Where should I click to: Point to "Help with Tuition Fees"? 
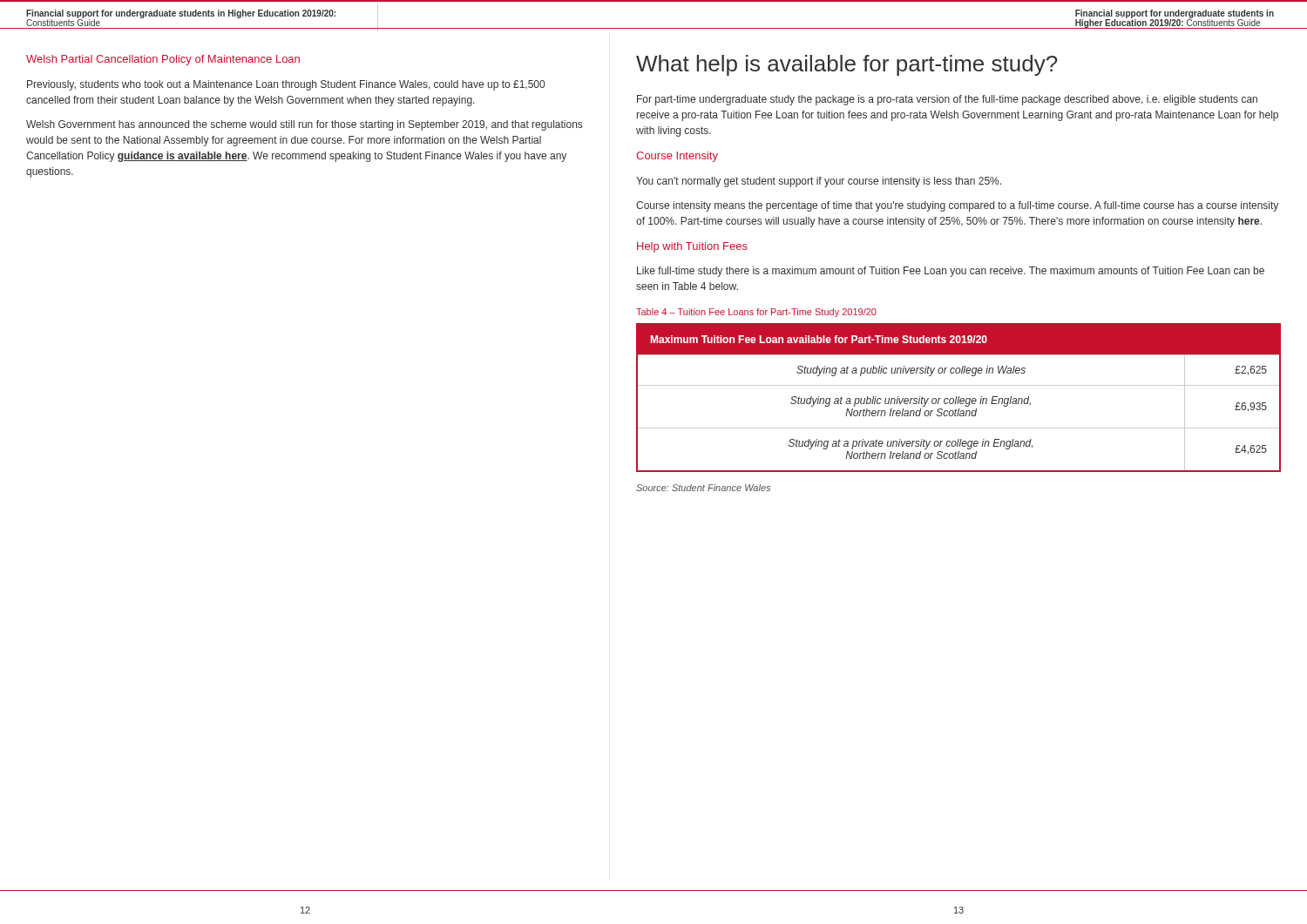692,247
